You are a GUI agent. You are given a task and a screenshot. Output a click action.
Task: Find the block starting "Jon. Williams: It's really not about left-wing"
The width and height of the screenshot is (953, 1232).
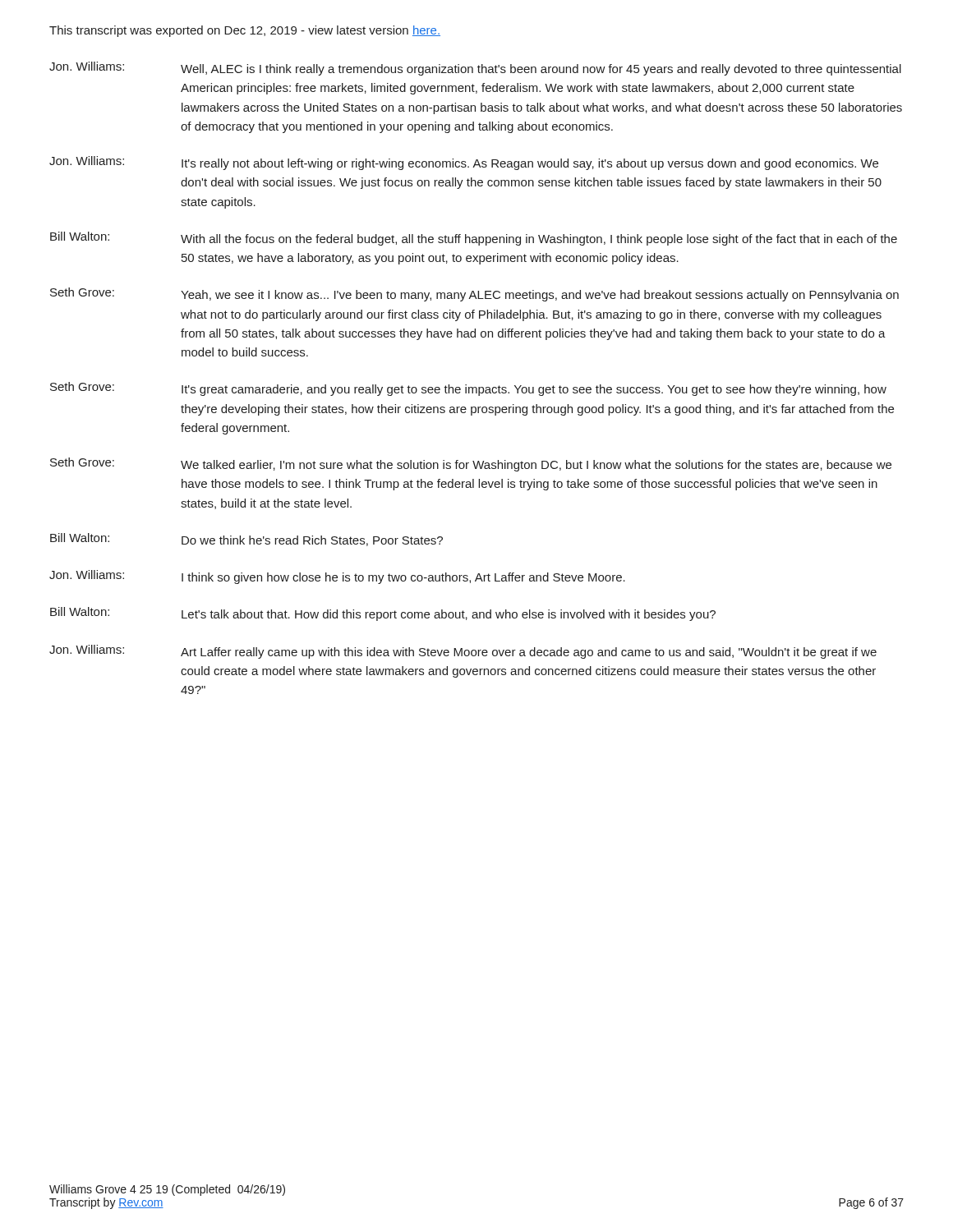[x=476, y=182]
